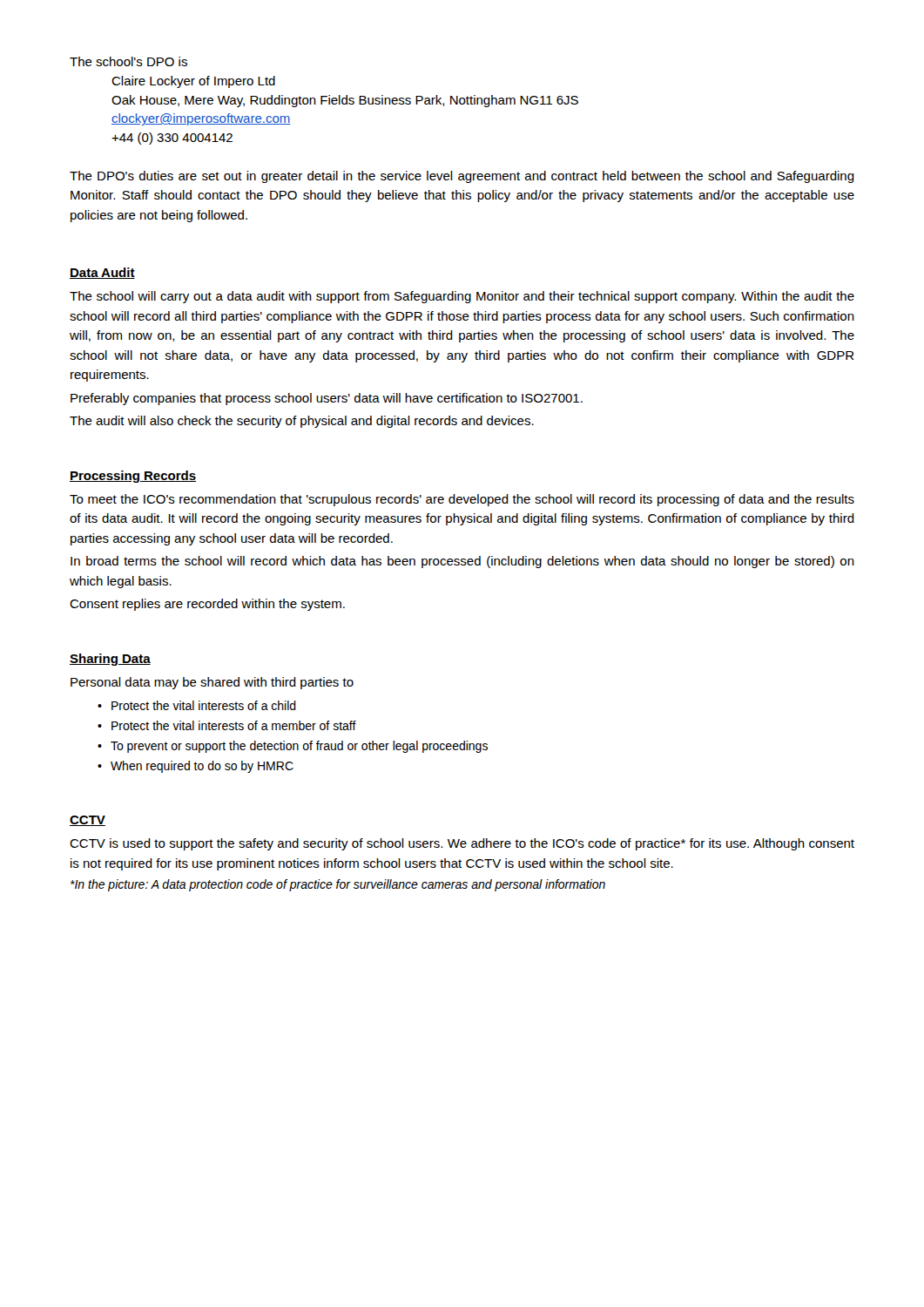Locate the section header with the text "Data Audit"
Image resolution: width=924 pixels, height=1307 pixels.
tap(102, 273)
